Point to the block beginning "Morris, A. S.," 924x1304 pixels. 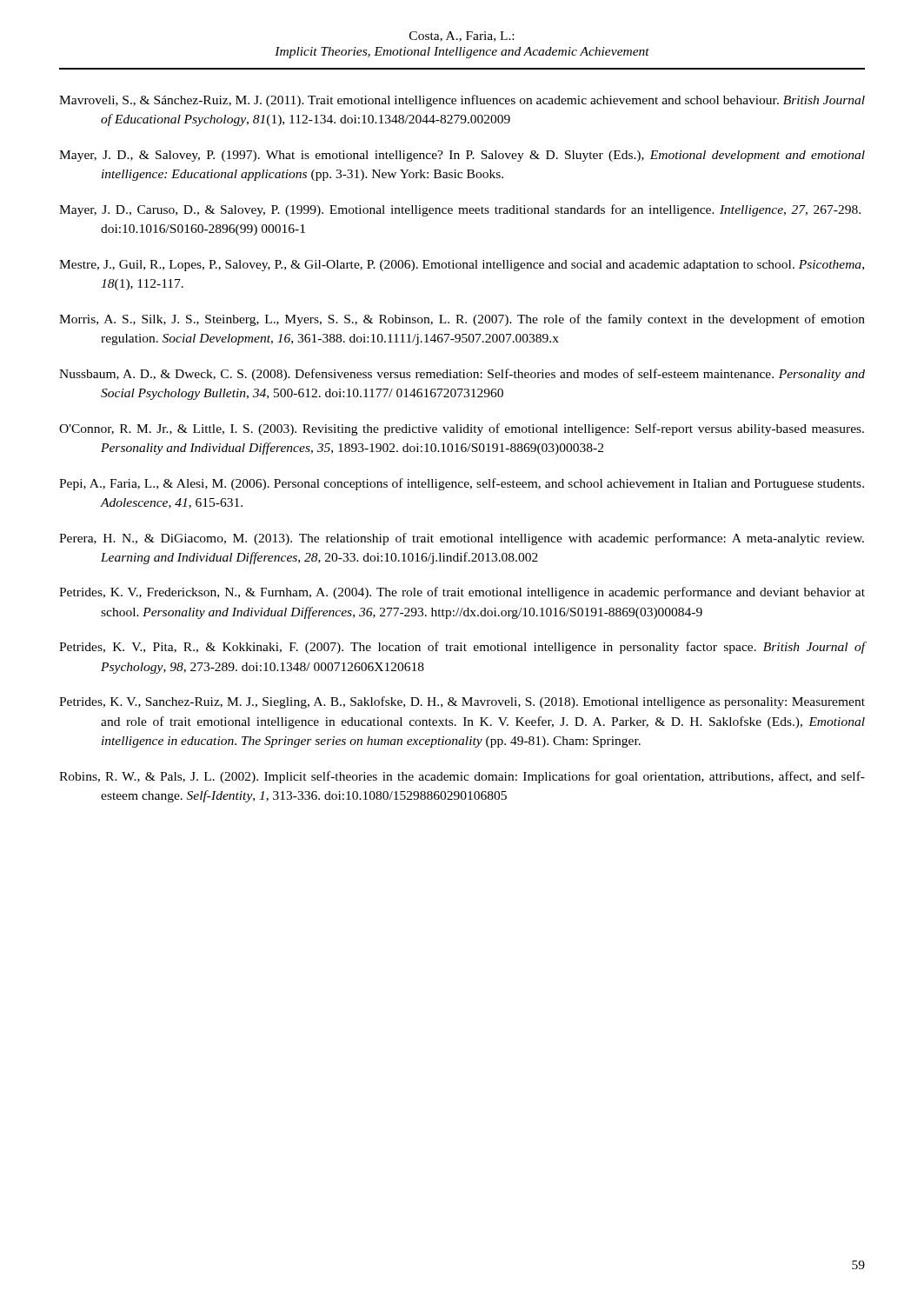tap(462, 329)
